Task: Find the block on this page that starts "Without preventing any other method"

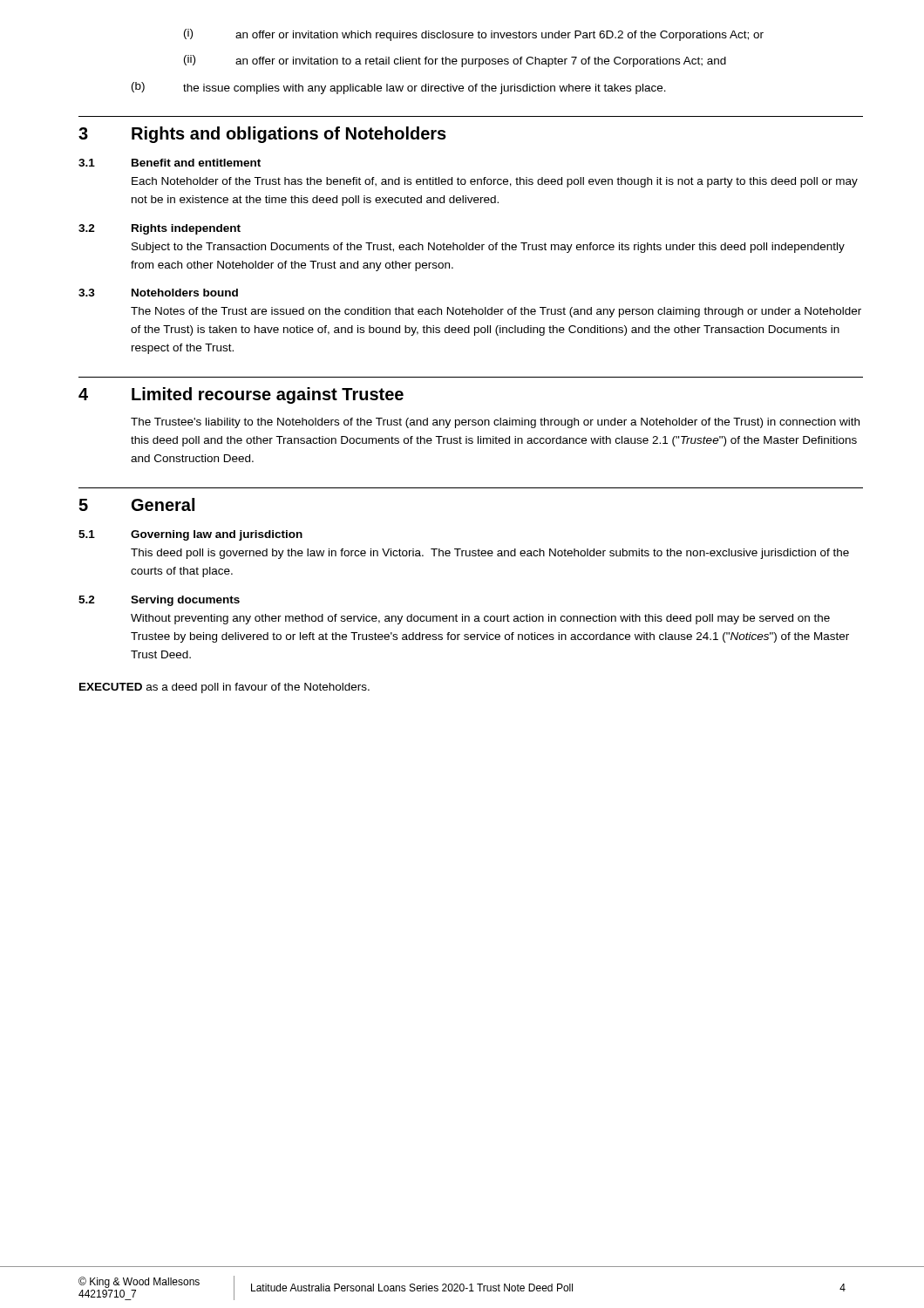Action: tap(490, 636)
